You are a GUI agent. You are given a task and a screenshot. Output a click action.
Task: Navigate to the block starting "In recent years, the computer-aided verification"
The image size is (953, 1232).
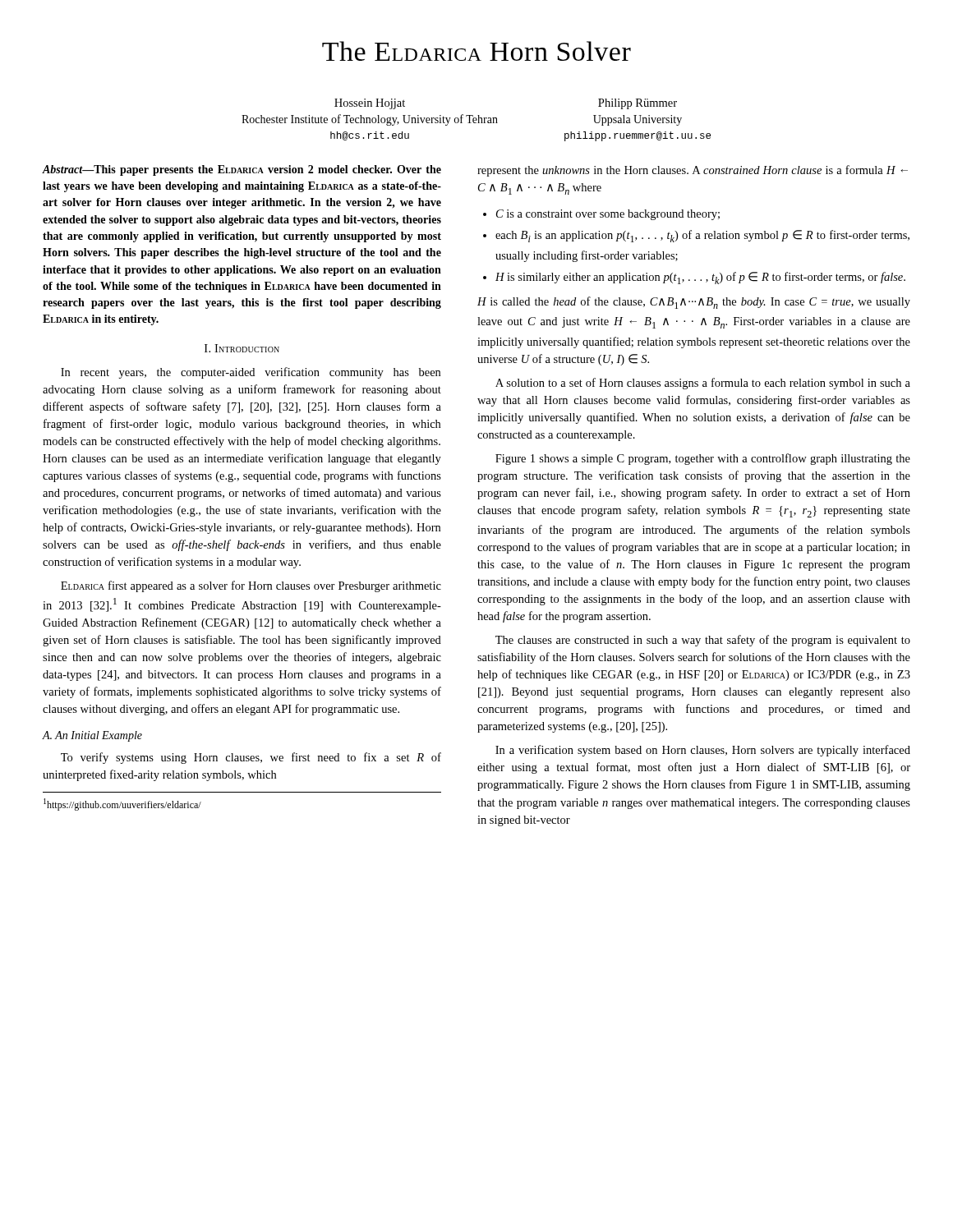[x=242, y=467]
